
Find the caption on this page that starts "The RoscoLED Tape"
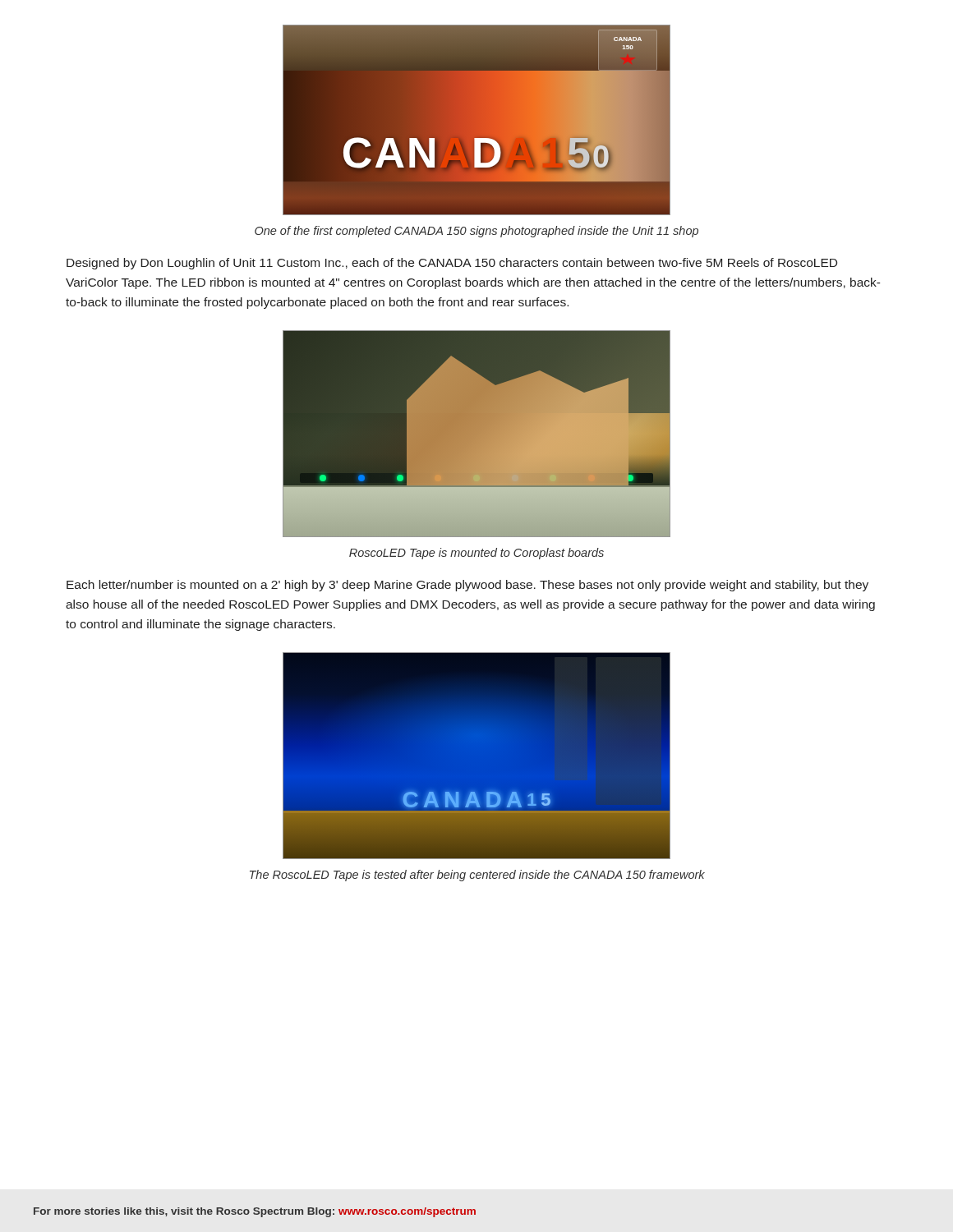[x=476, y=875]
